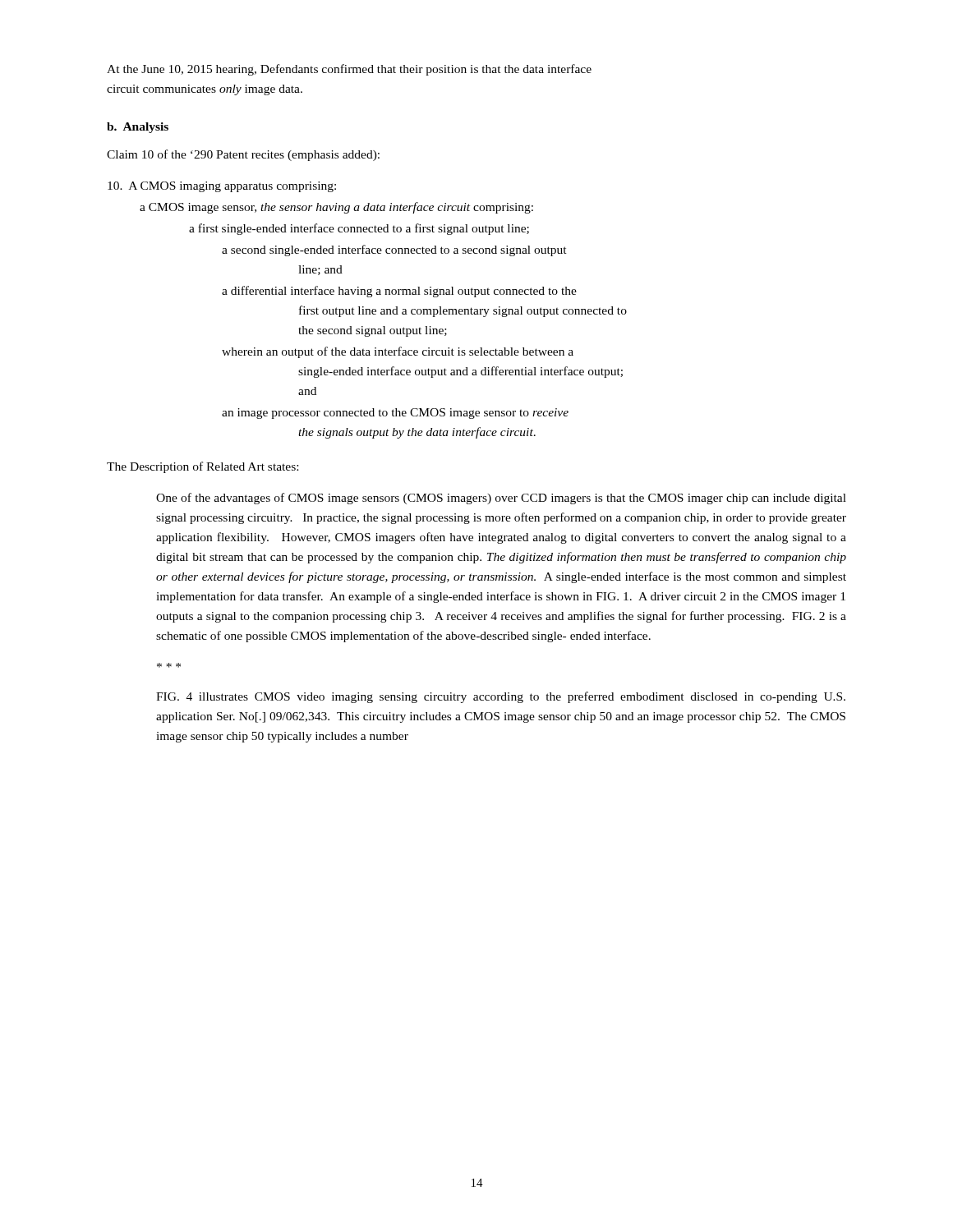The image size is (953, 1232).
Task: Select the text block with the text "circuit communicates only image"
Action: (205, 88)
